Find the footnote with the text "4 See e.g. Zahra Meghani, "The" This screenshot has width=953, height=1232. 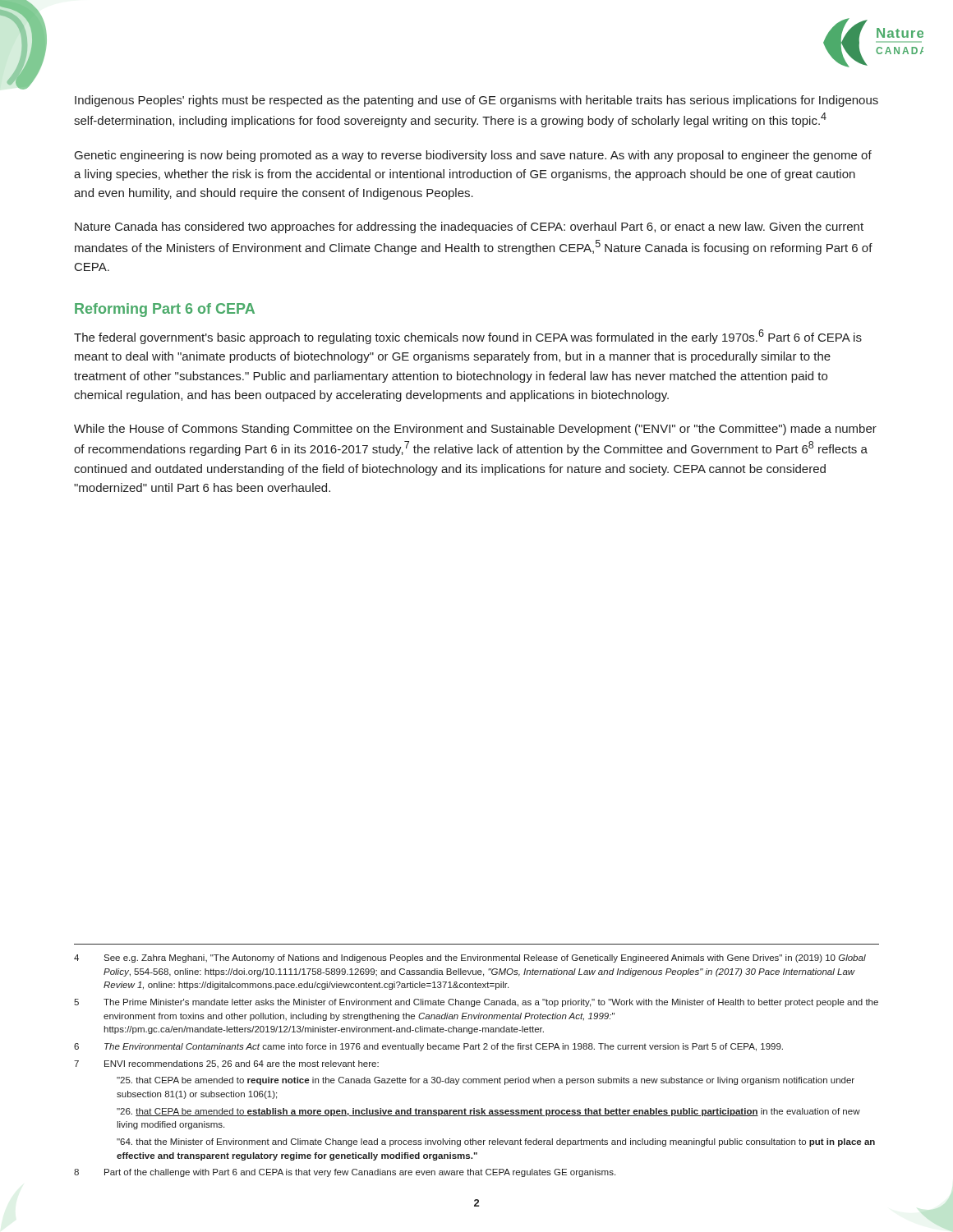coord(476,972)
